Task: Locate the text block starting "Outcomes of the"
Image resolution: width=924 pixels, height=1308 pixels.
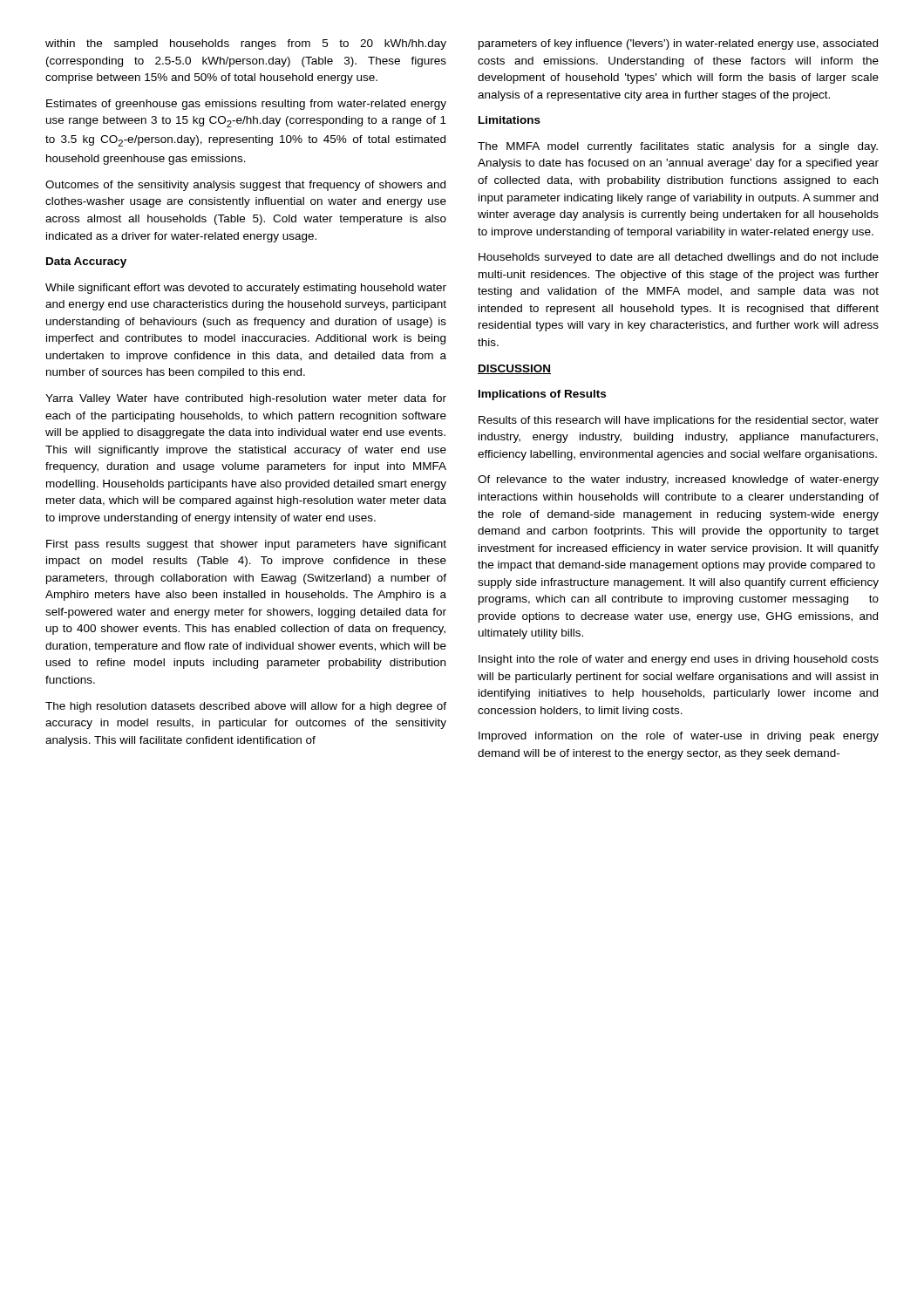Action: pos(246,210)
